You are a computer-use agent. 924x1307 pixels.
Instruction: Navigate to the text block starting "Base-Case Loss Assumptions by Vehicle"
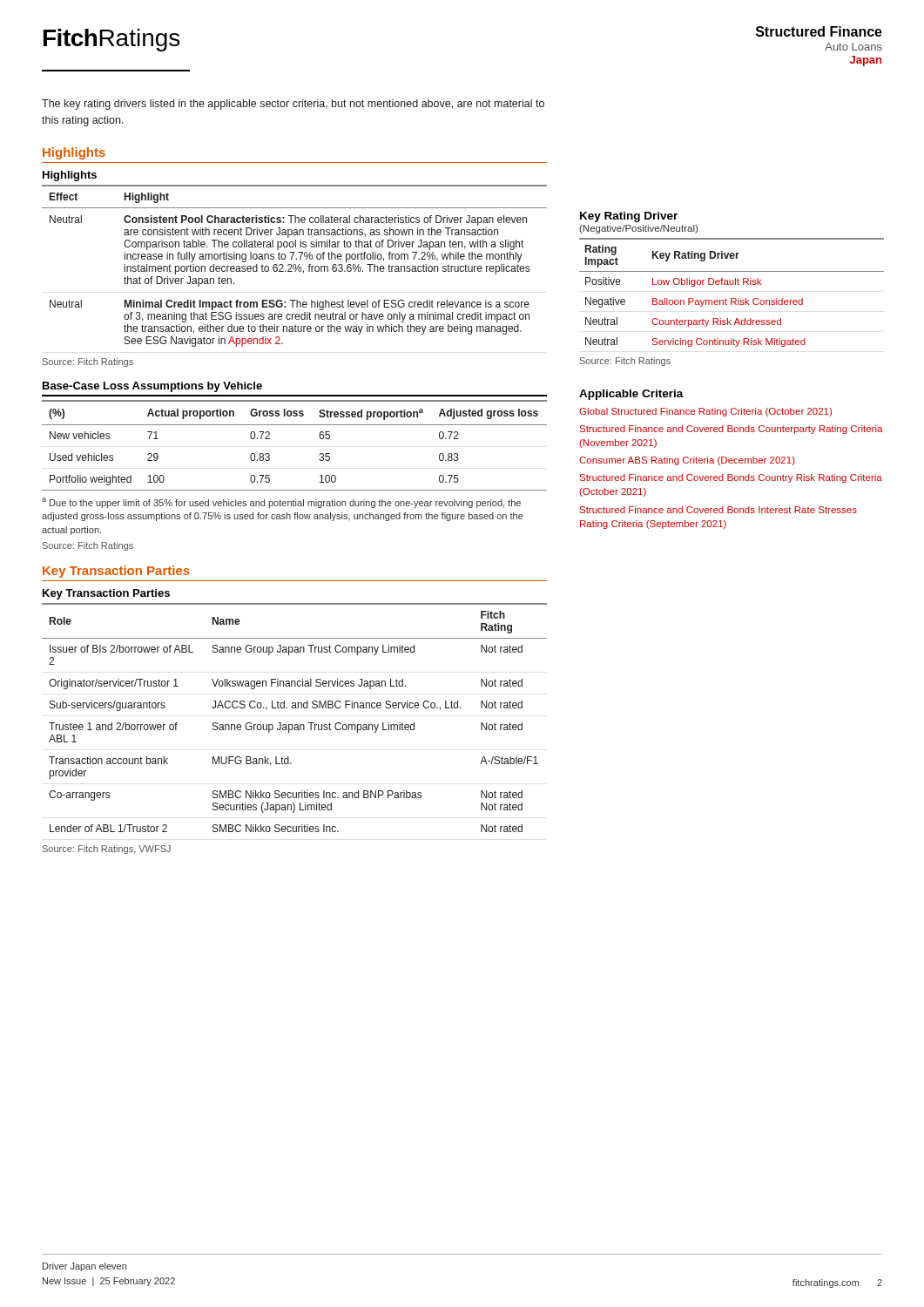tap(152, 385)
